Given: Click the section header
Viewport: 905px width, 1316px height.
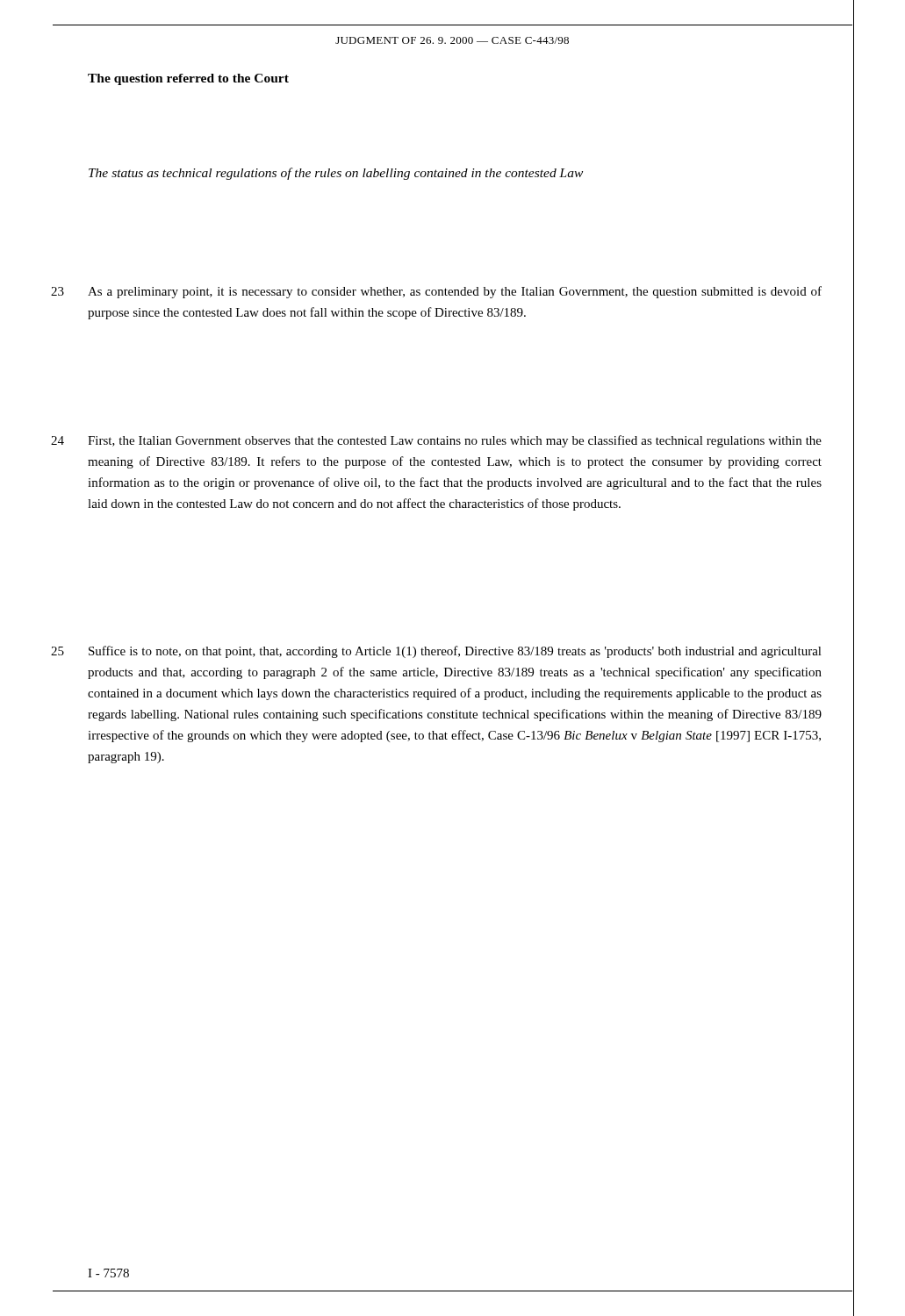Looking at the screenshot, I should [x=188, y=78].
